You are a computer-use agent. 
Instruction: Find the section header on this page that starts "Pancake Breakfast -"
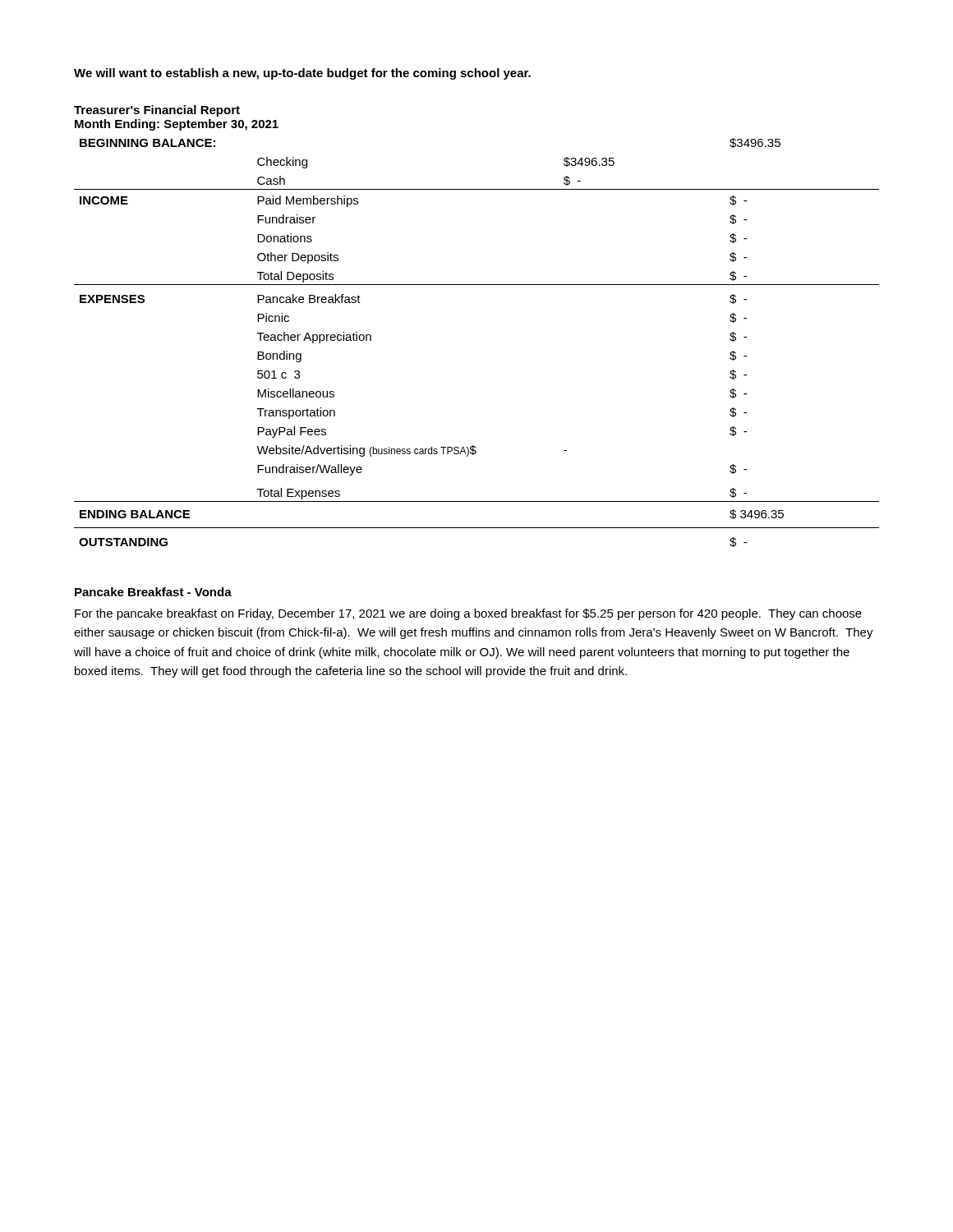pos(153,592)
